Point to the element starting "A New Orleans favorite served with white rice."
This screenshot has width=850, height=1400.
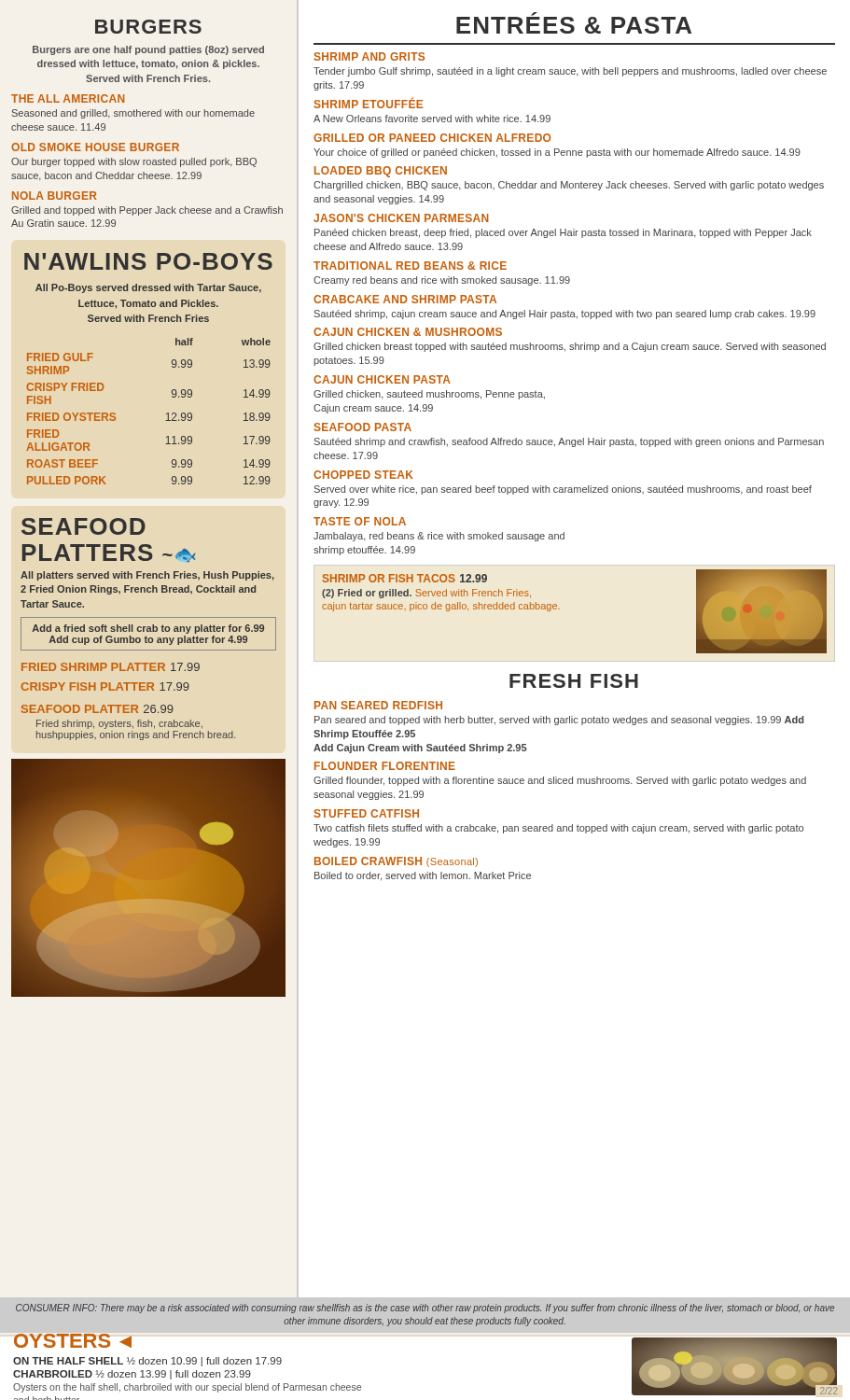click(x=432, y=119)
